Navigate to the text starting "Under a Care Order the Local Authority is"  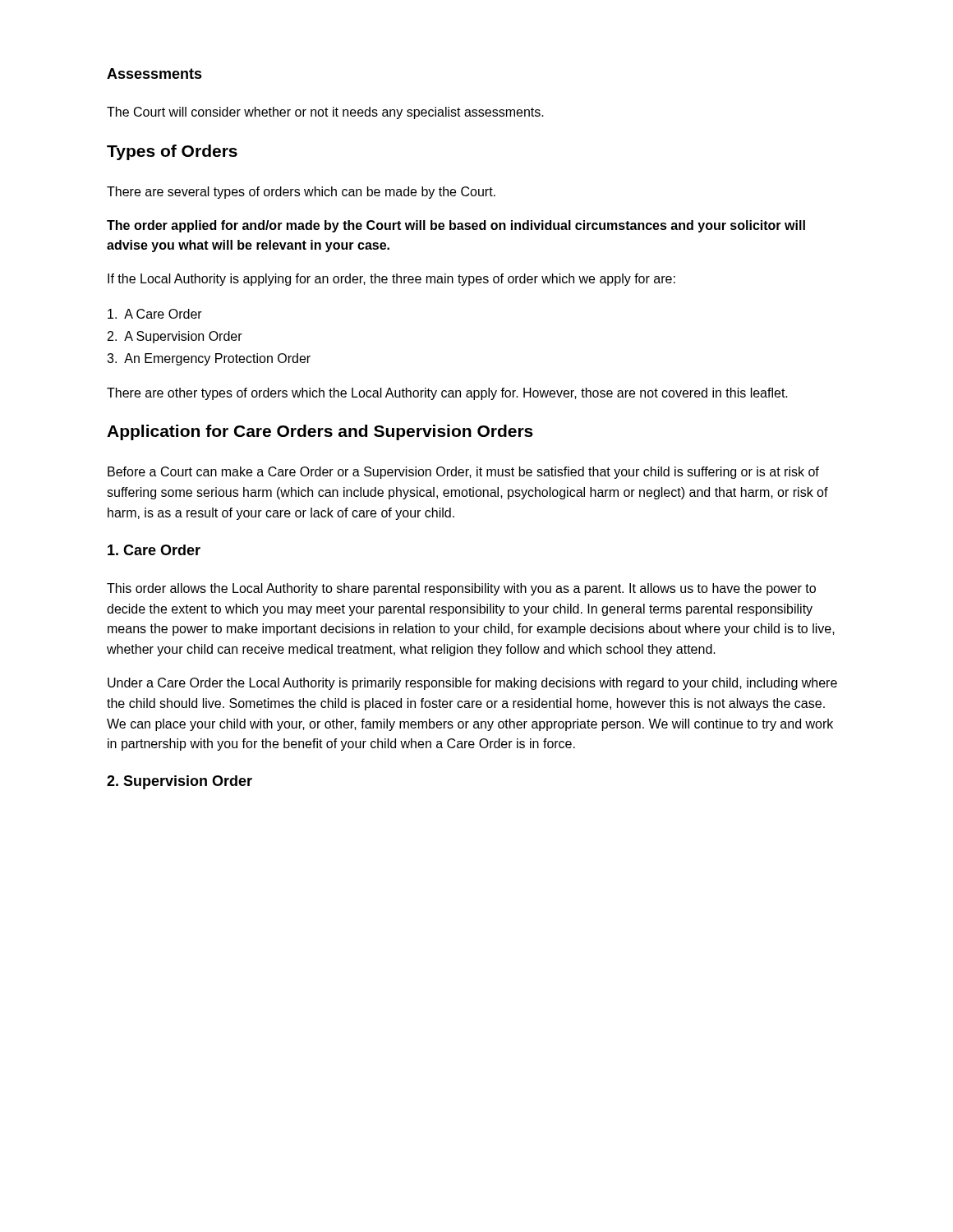click(472, 713)
